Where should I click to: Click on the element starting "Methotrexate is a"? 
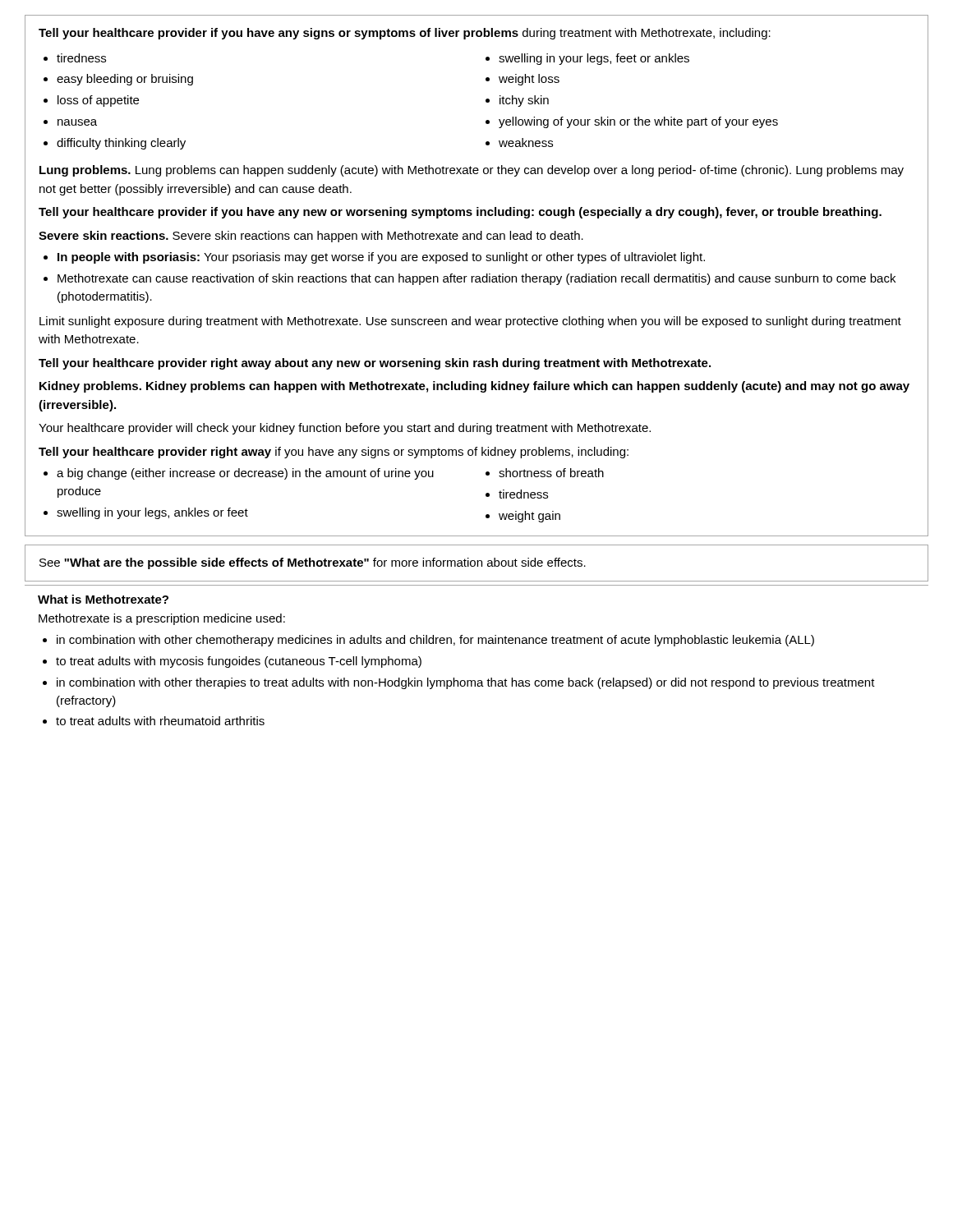pyautogui.click(x=162, y=618)
